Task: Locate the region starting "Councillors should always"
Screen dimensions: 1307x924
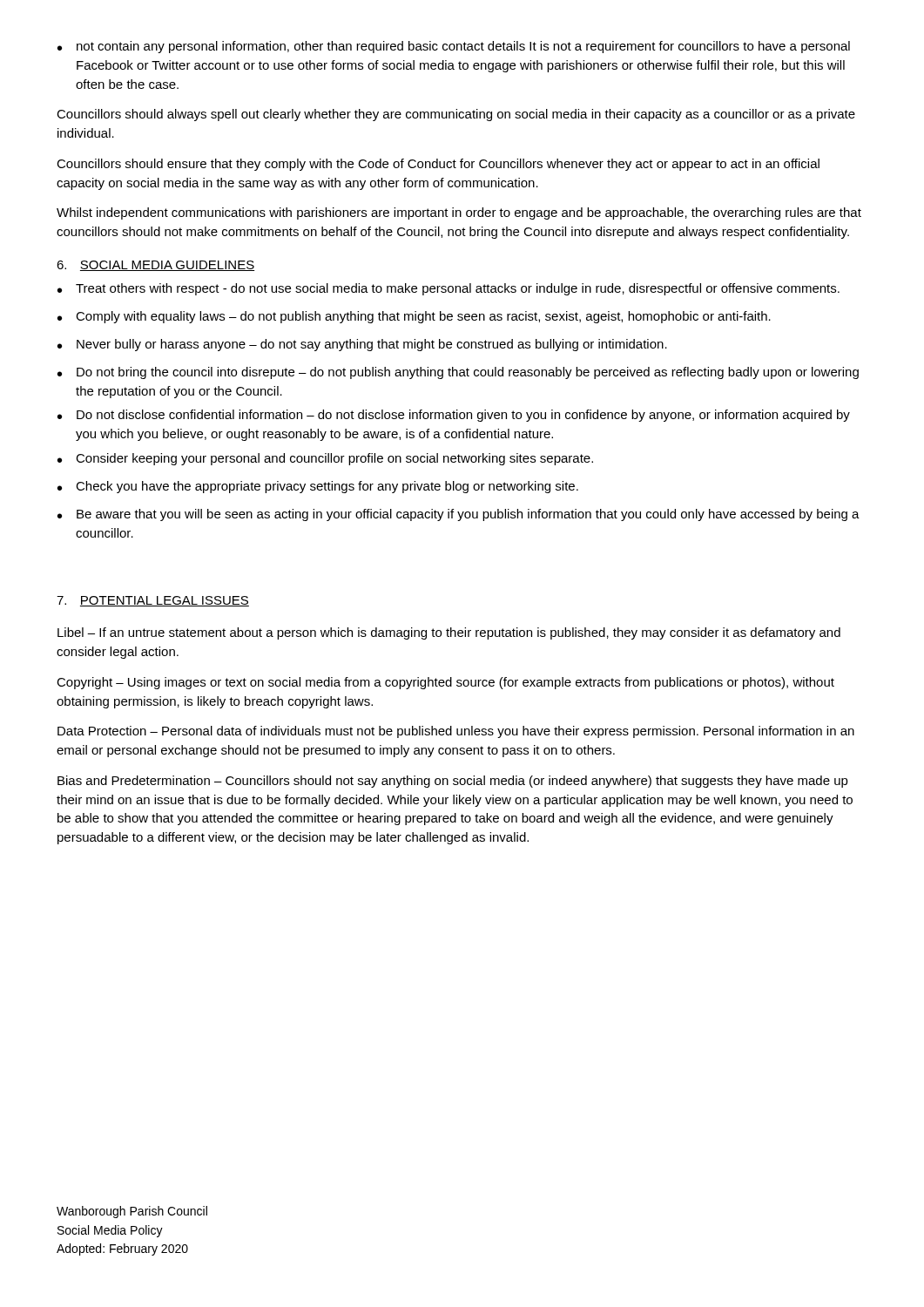Action: [456, 123]
